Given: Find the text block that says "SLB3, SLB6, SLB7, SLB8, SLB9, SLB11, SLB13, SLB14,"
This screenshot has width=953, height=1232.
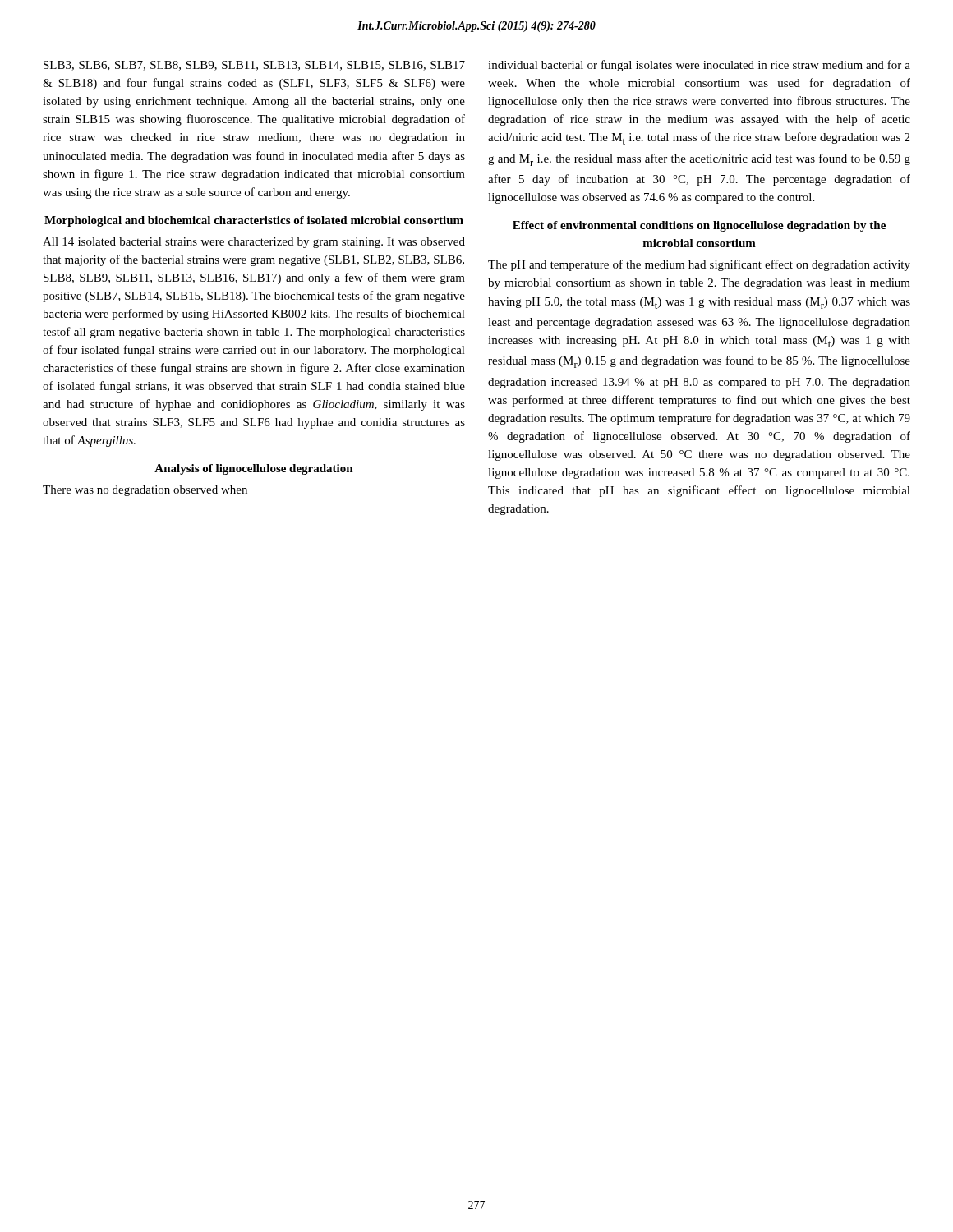Looking at the screenshot, I should click(254, 128).
